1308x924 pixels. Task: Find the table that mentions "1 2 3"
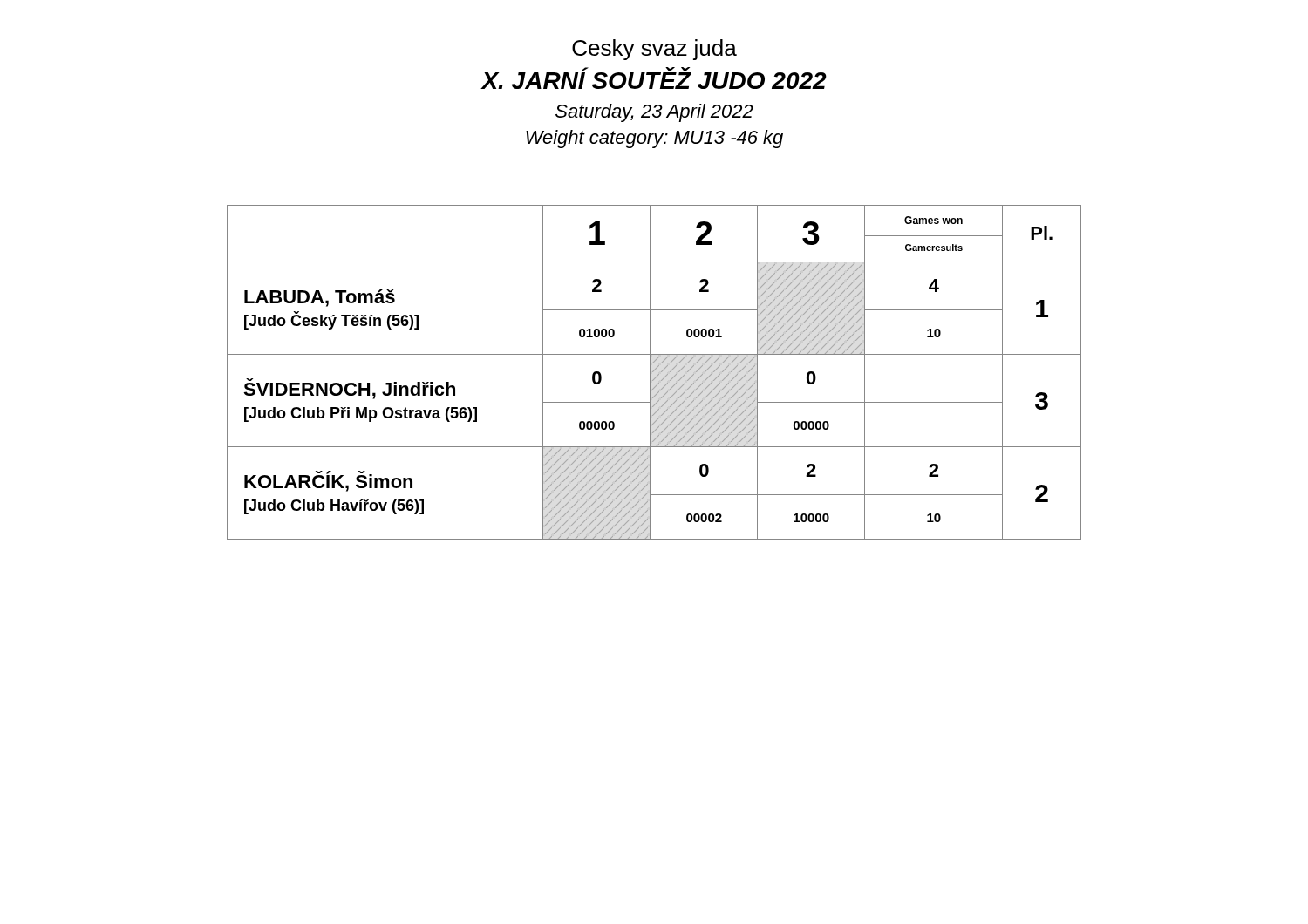point(654,372)
